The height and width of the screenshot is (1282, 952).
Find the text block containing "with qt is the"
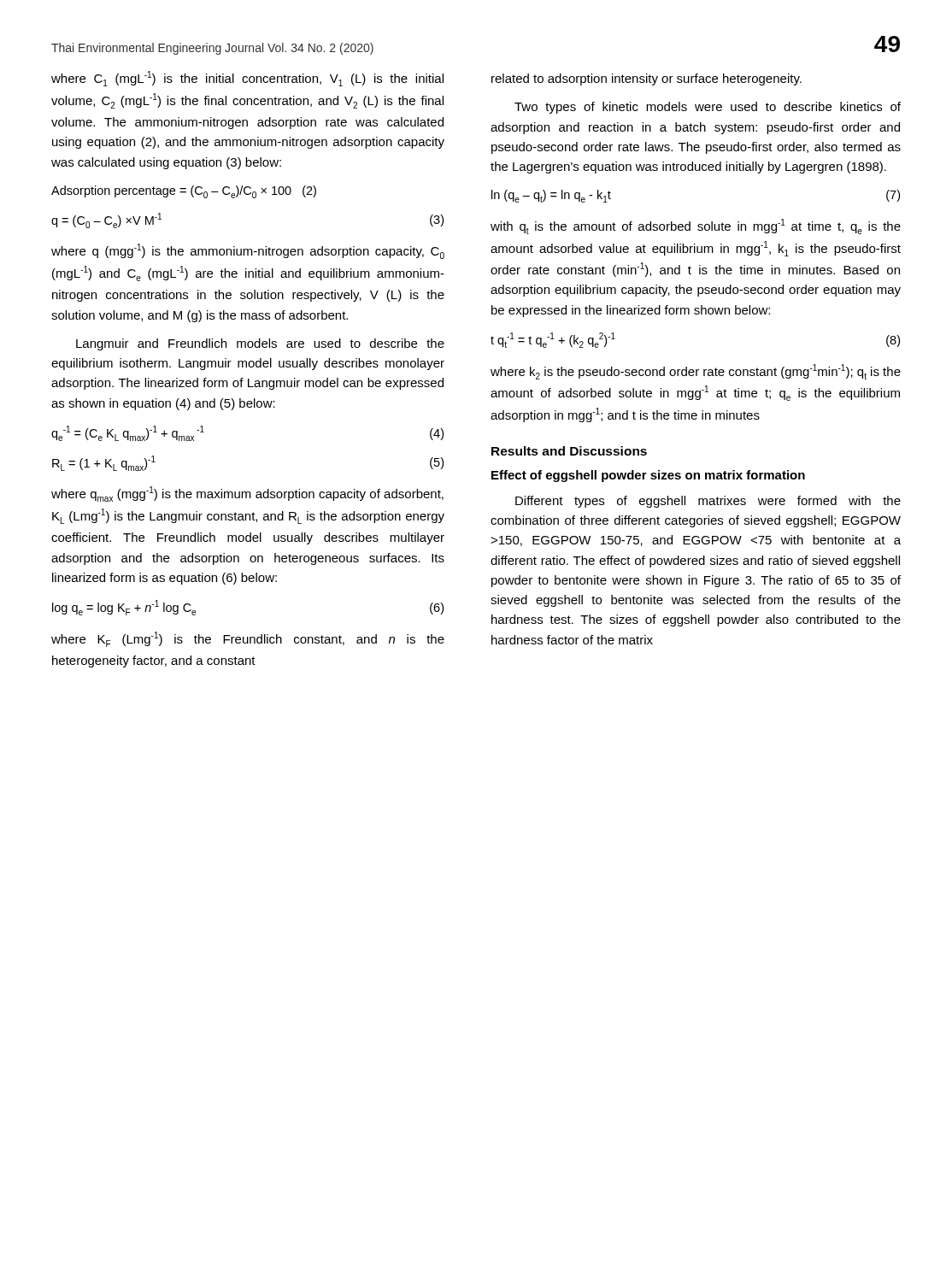point(696,268)
